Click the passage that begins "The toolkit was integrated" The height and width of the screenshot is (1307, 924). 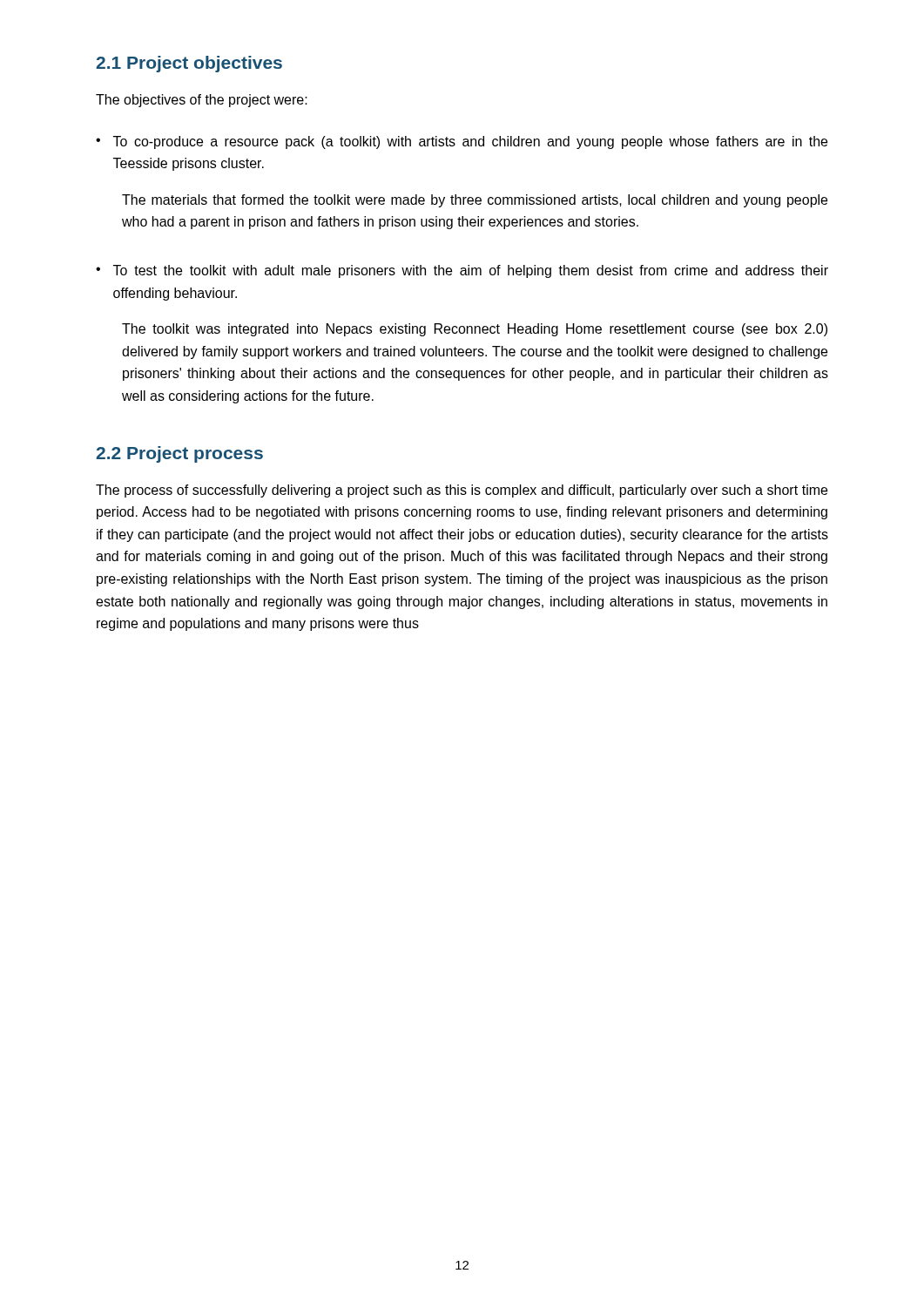[475, 363]
